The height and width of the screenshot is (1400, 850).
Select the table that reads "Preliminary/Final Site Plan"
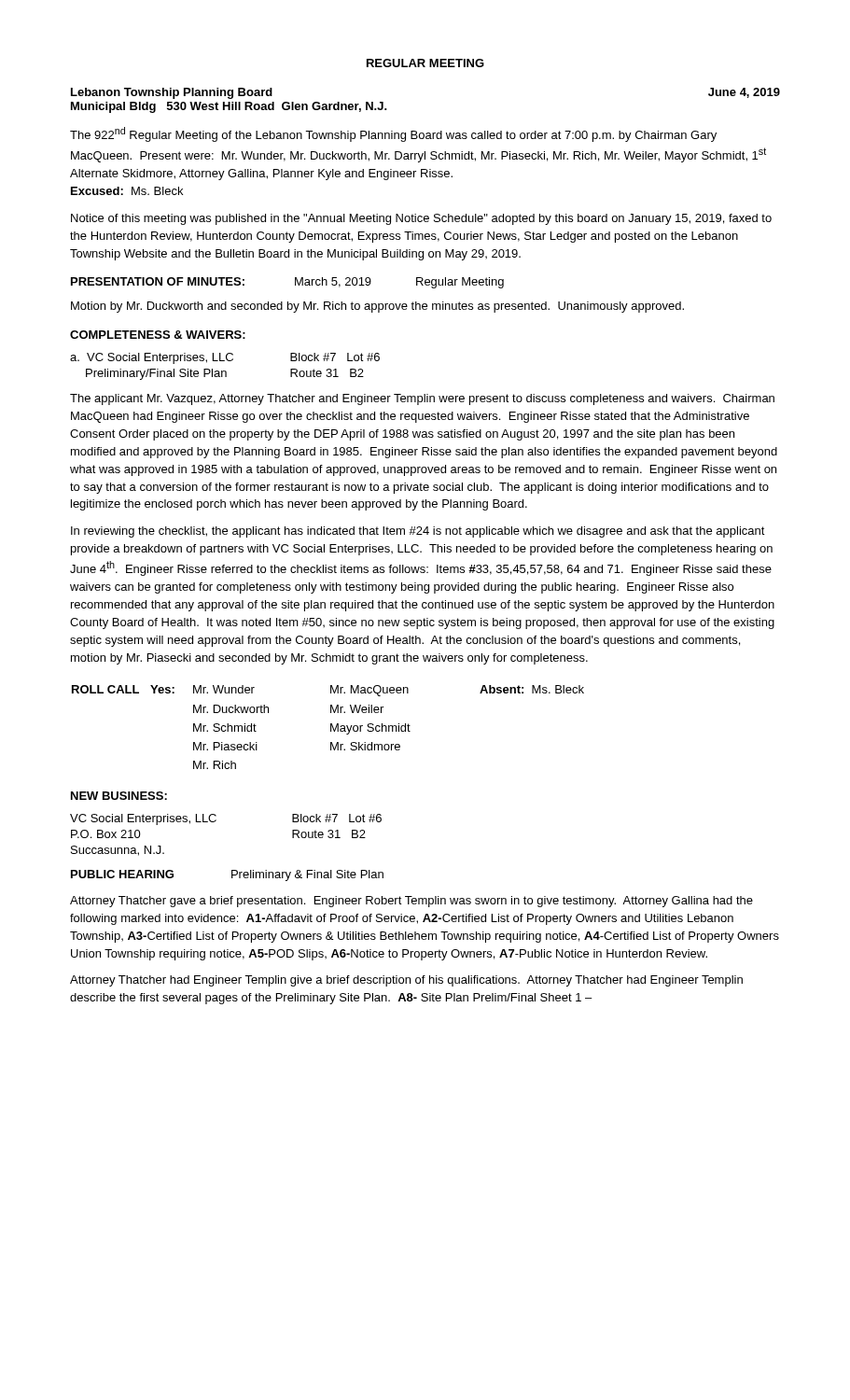(x=425, y=365)
